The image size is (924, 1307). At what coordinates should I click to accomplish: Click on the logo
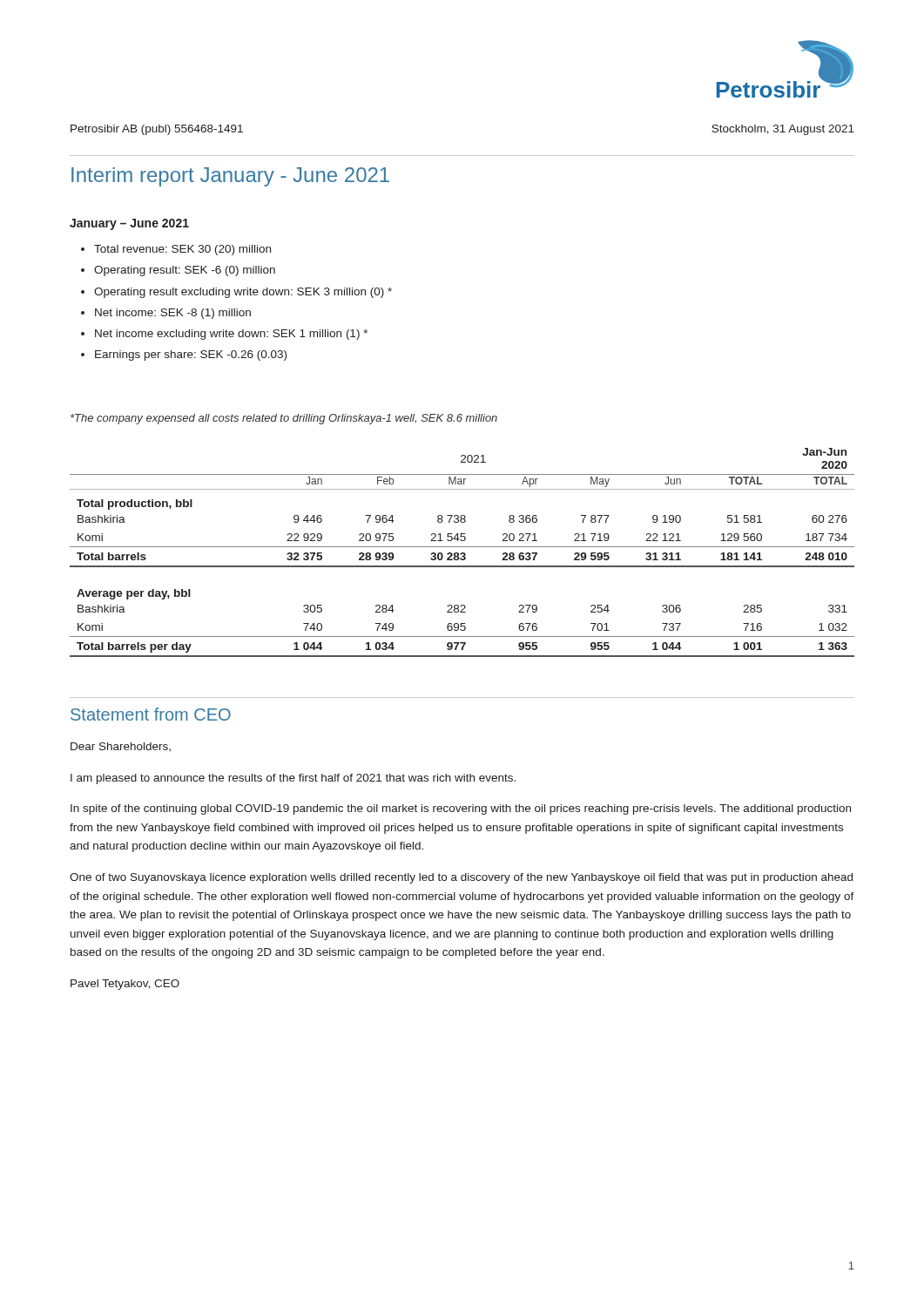point(789,71)
